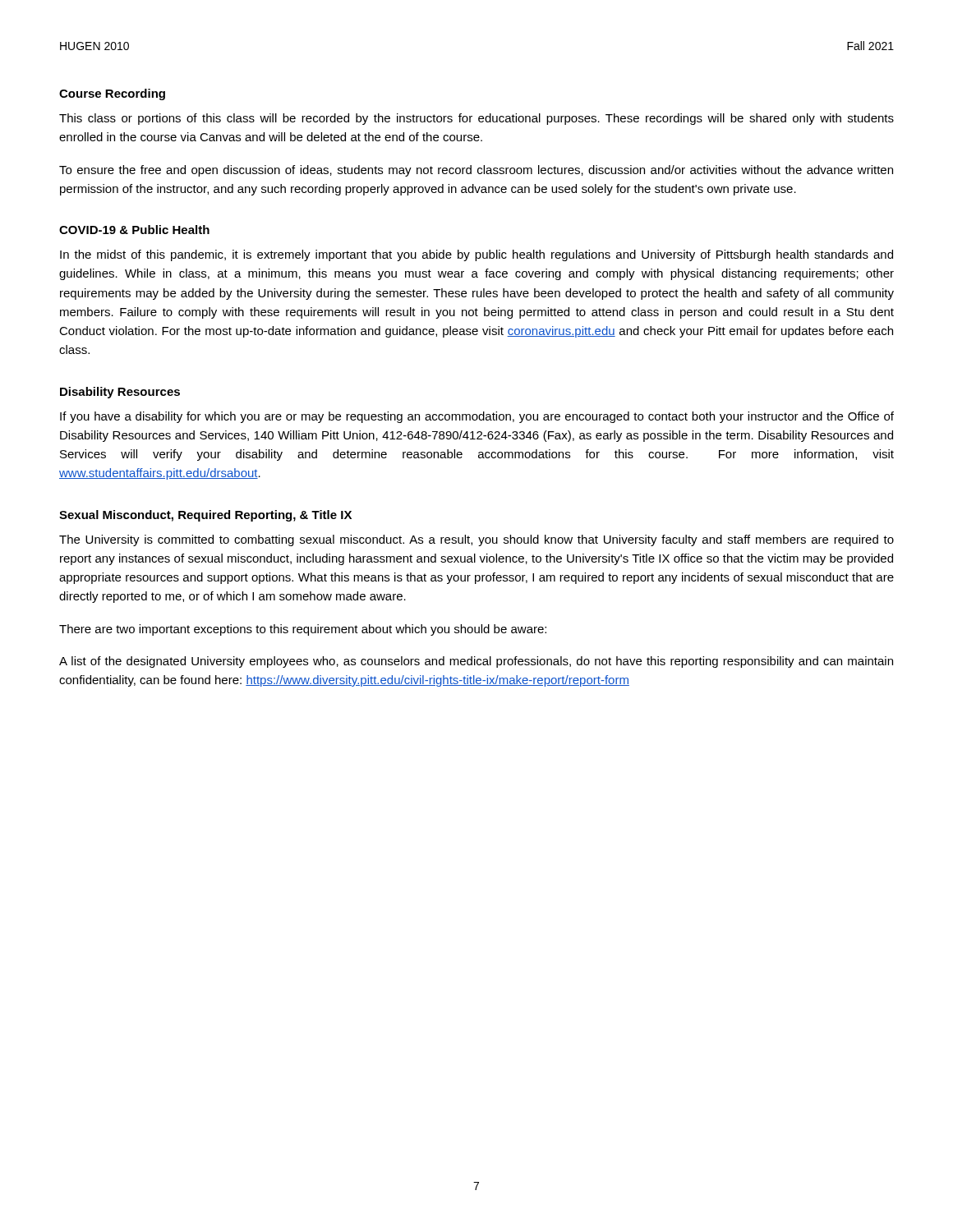Click on the text block that reads "In the midst of this pandemic,"
The image size is (953, 1232).
[x=476, y=302]
